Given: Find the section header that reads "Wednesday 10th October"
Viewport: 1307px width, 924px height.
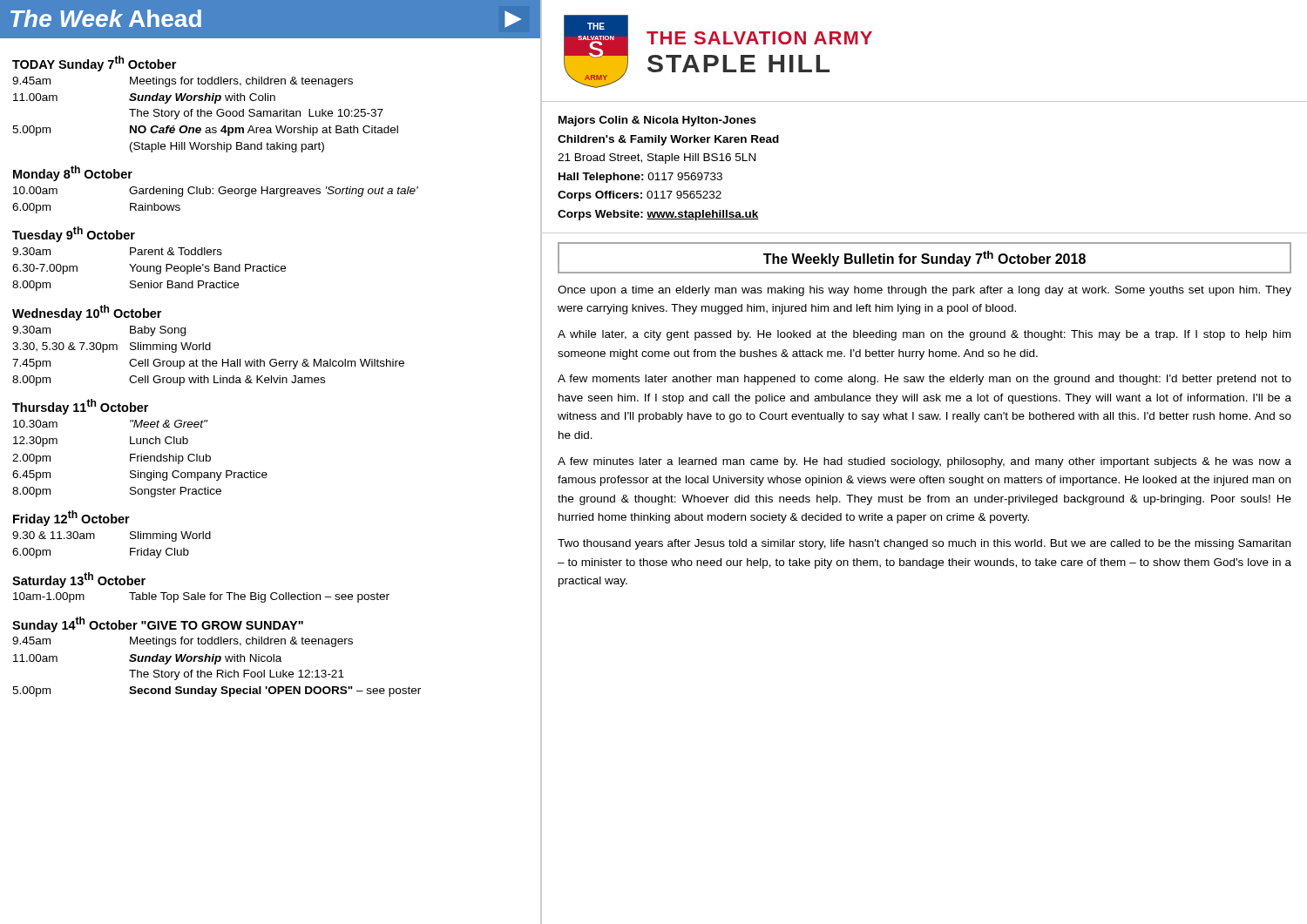Looking at the screenshot, I should click(87, 311).
